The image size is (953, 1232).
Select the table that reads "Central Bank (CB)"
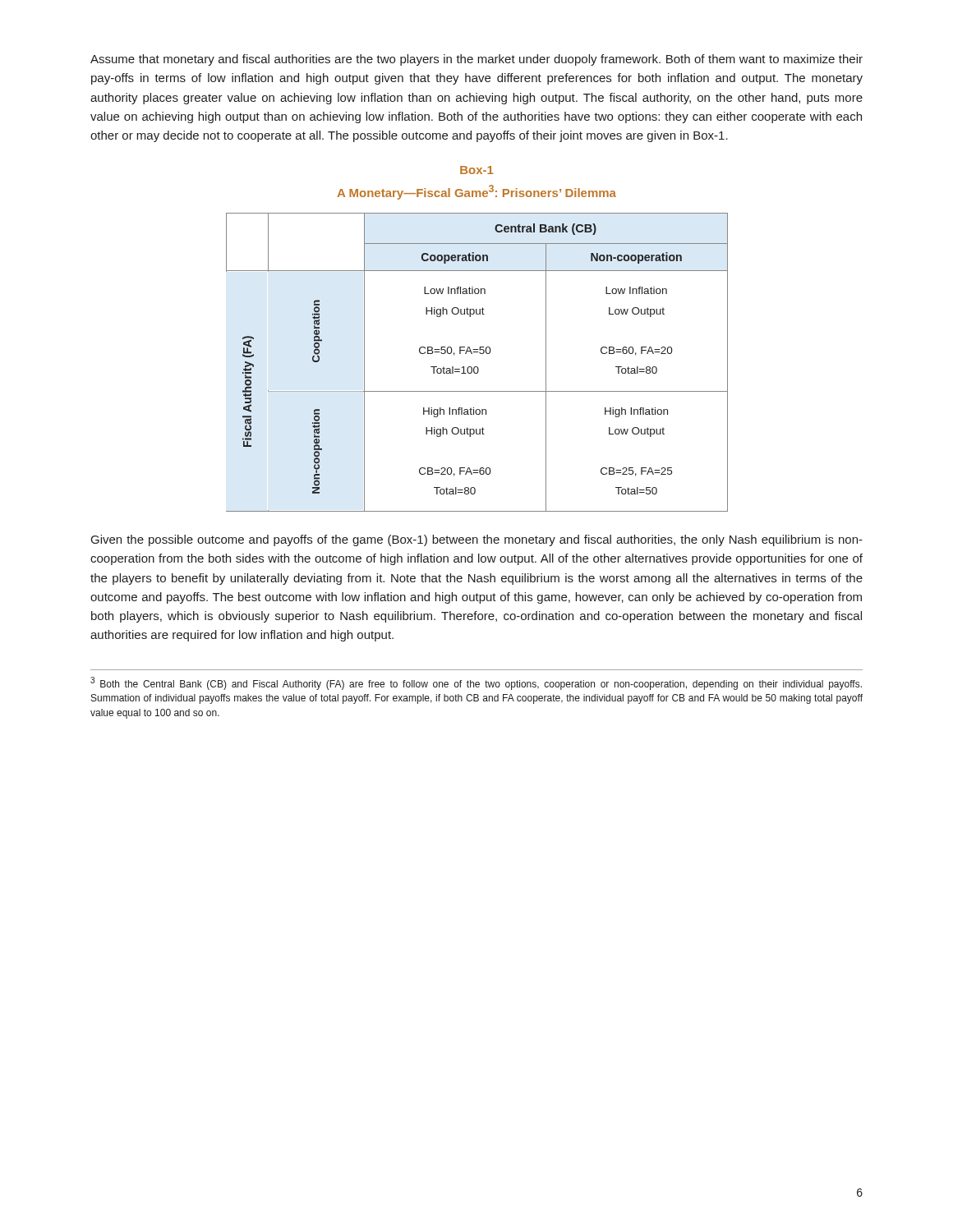pyautogui.click(x=476, y=362)
